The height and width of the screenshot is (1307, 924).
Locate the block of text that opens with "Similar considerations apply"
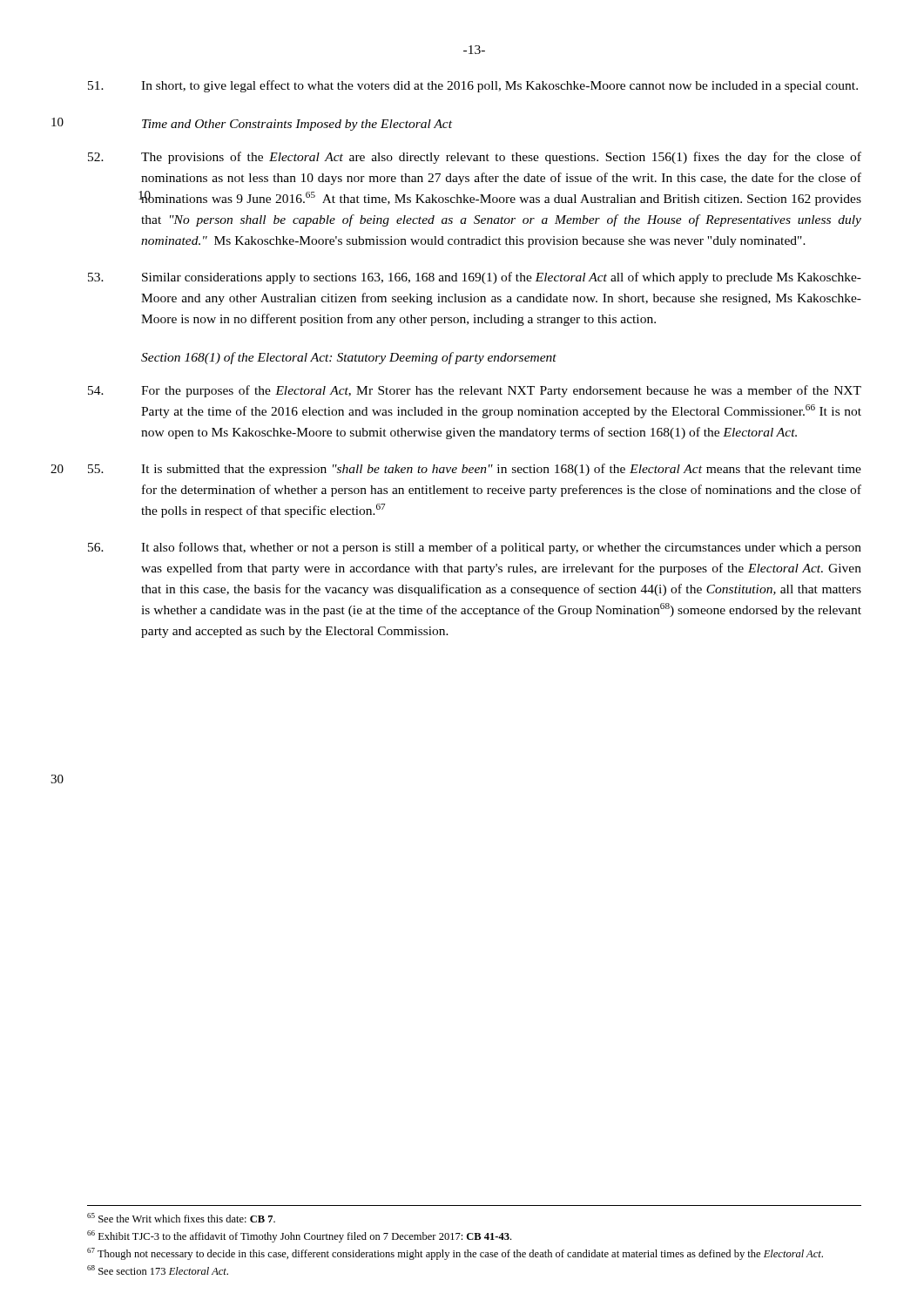[474, 298]
